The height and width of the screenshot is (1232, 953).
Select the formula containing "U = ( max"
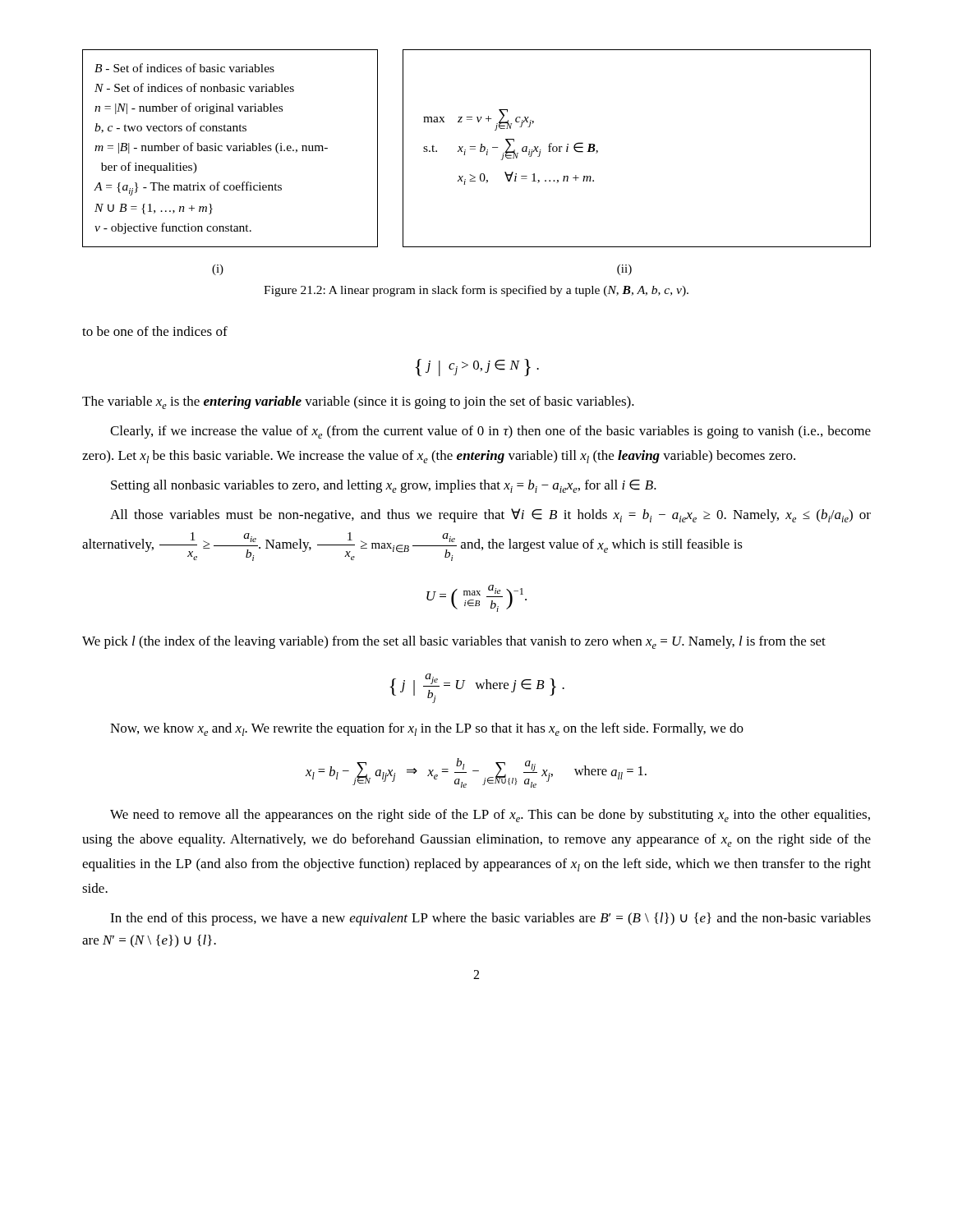[476, 597]
